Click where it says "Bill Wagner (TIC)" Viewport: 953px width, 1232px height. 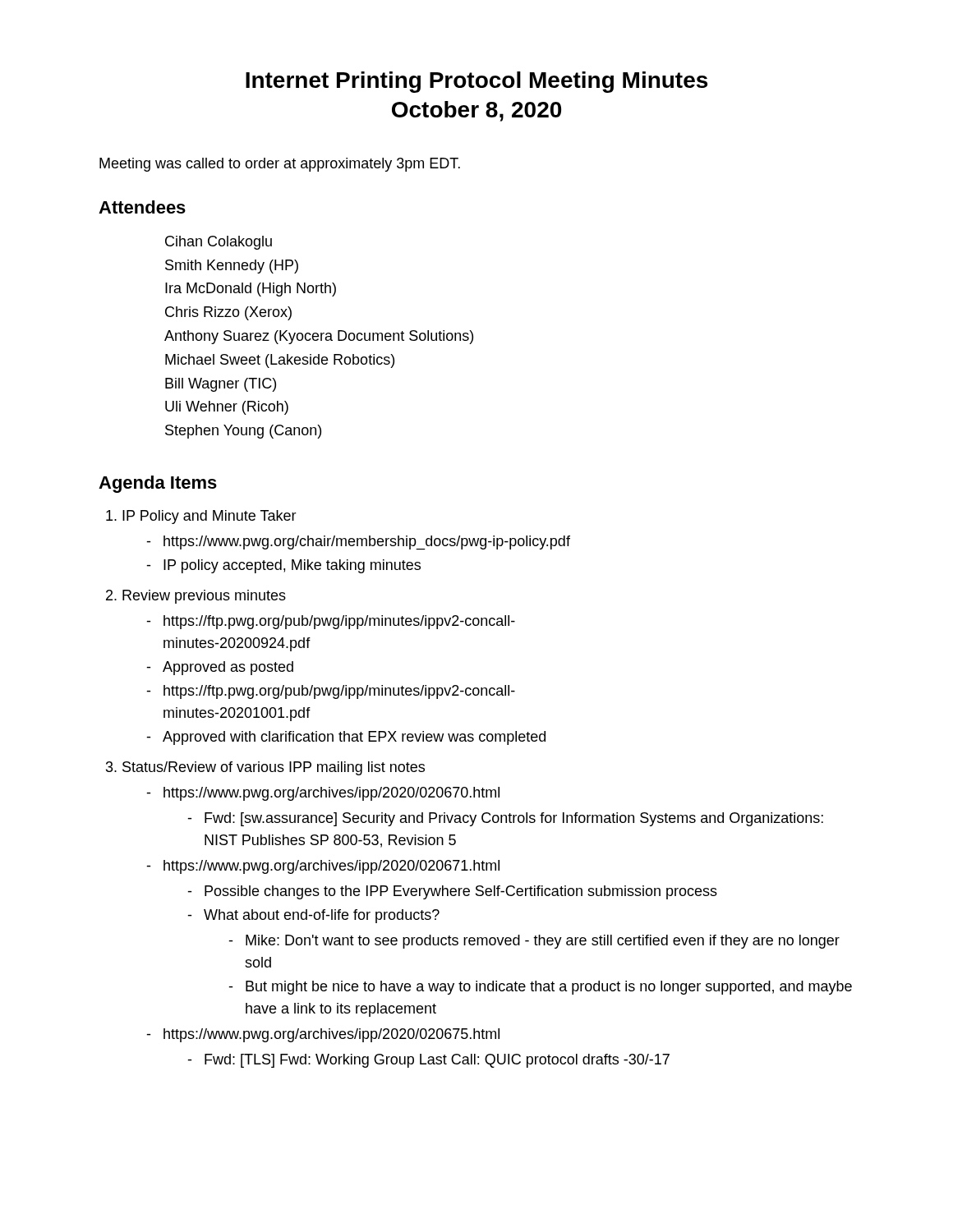221,383
